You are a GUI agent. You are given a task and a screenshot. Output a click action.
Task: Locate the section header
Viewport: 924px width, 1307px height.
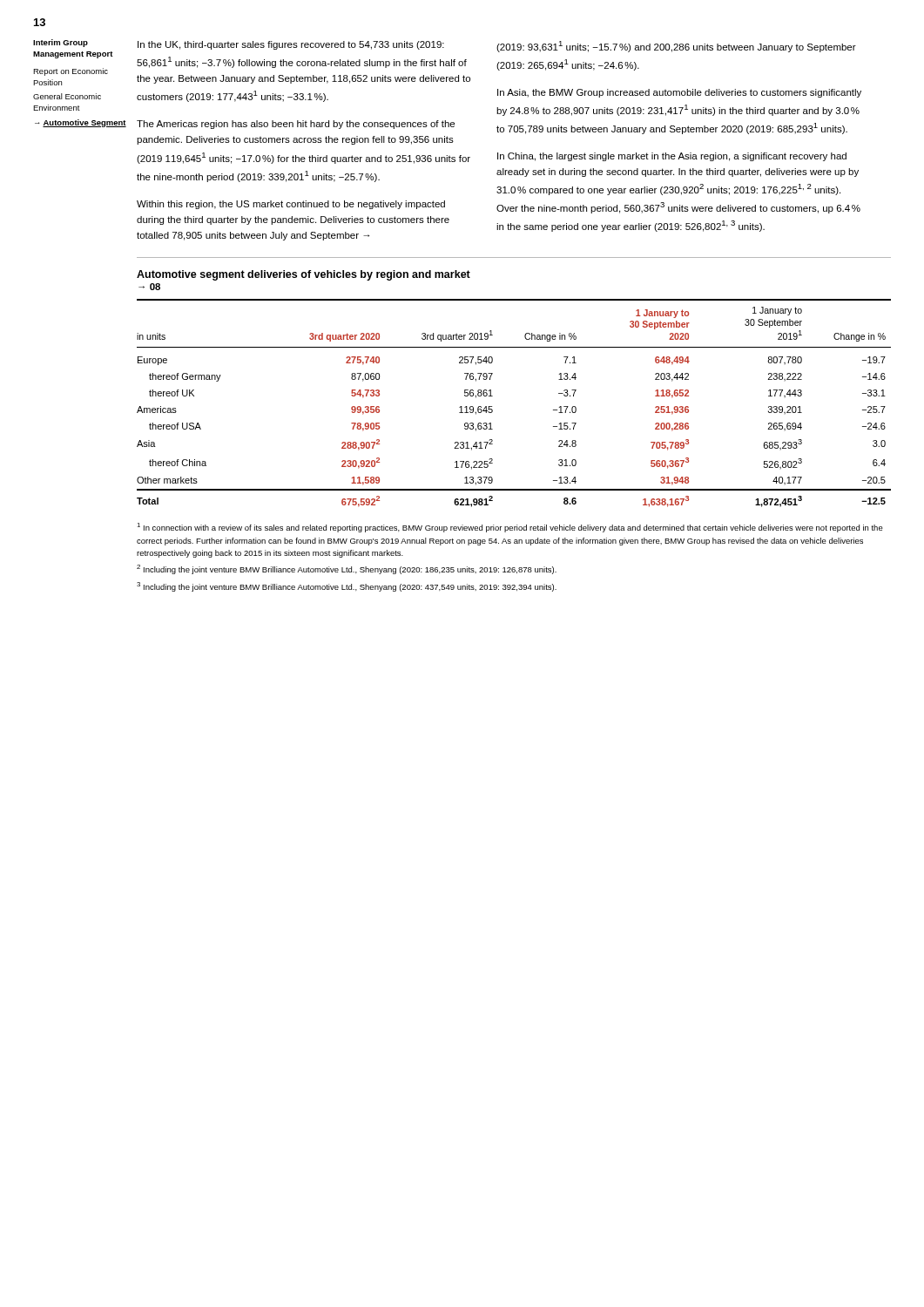tap(514, 280)
